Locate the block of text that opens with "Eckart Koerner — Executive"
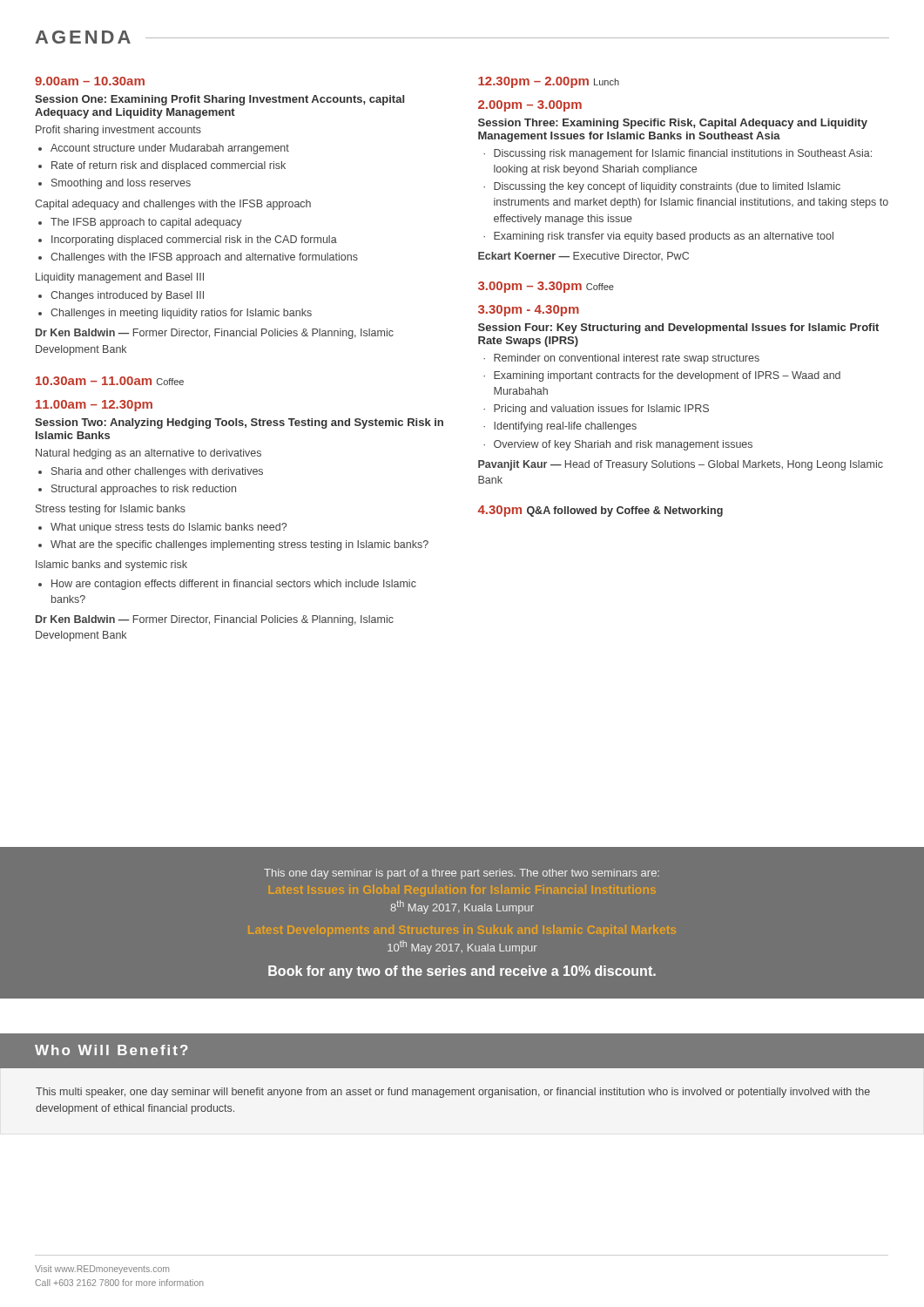Viewport: 924px width, 1307px height. click(x=584, y=256)
